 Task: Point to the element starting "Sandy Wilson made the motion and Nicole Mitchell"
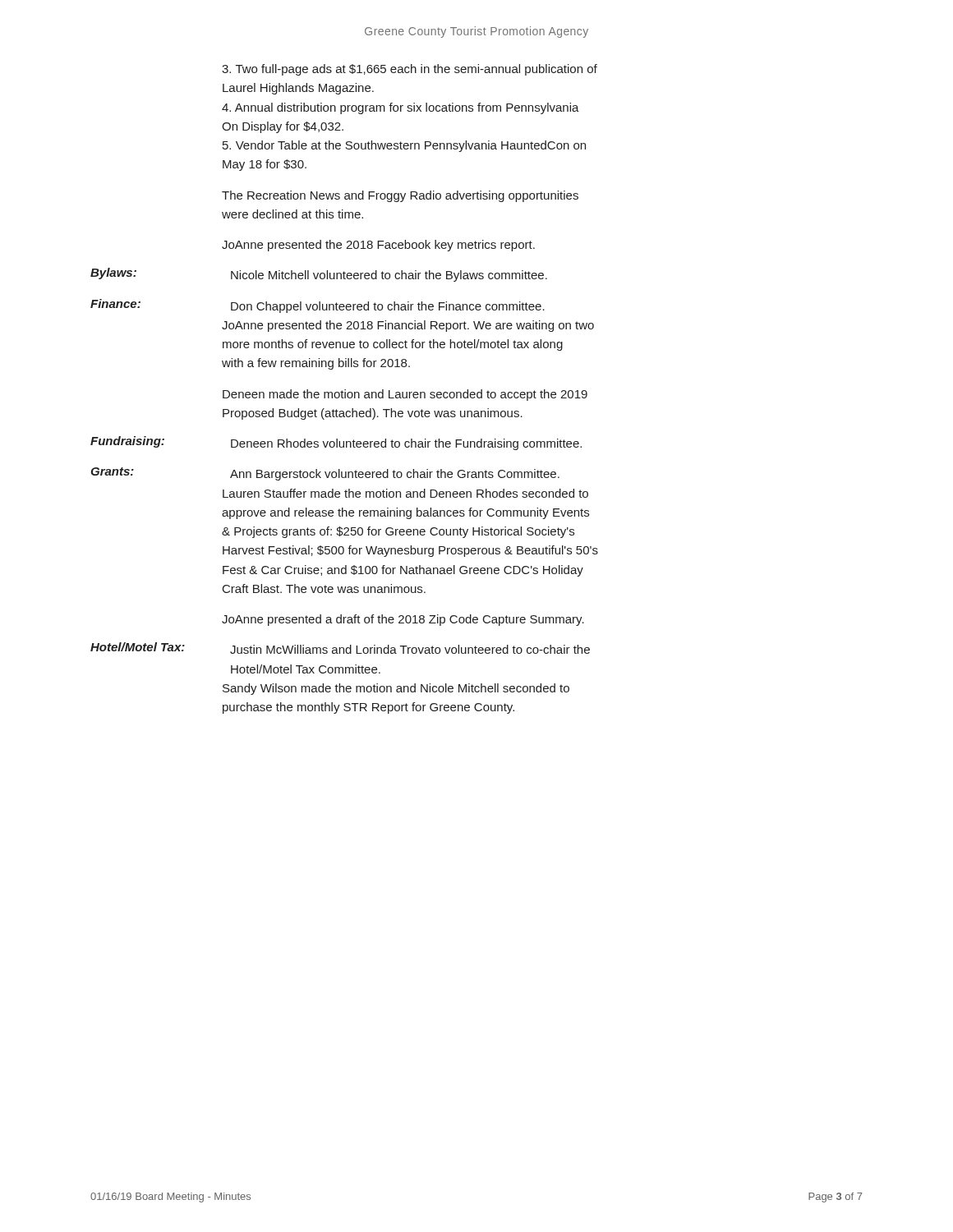(x=542, y=697)
